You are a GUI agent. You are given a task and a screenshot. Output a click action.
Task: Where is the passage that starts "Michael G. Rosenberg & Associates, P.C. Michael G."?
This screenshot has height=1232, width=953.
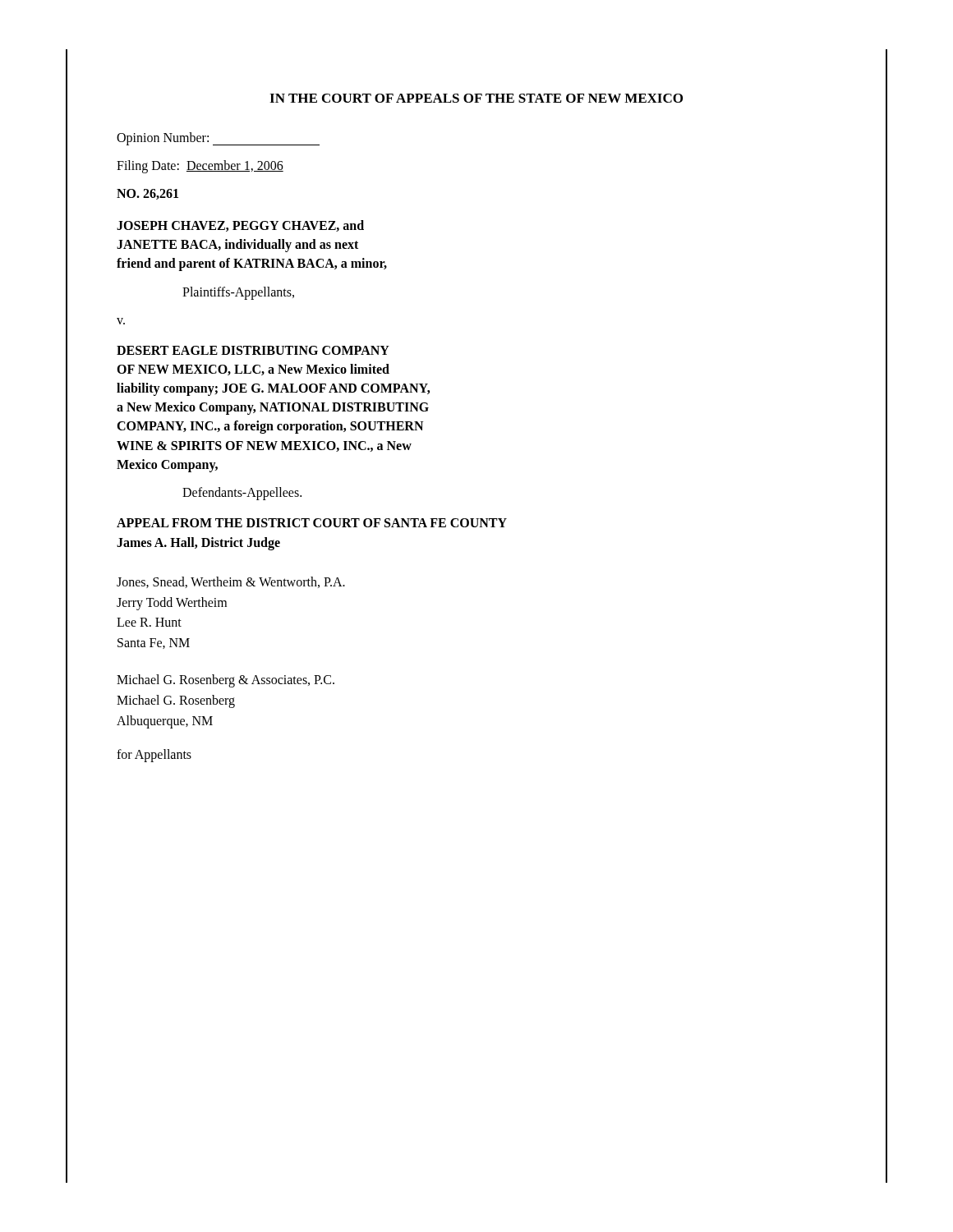[x=226, y=700]
